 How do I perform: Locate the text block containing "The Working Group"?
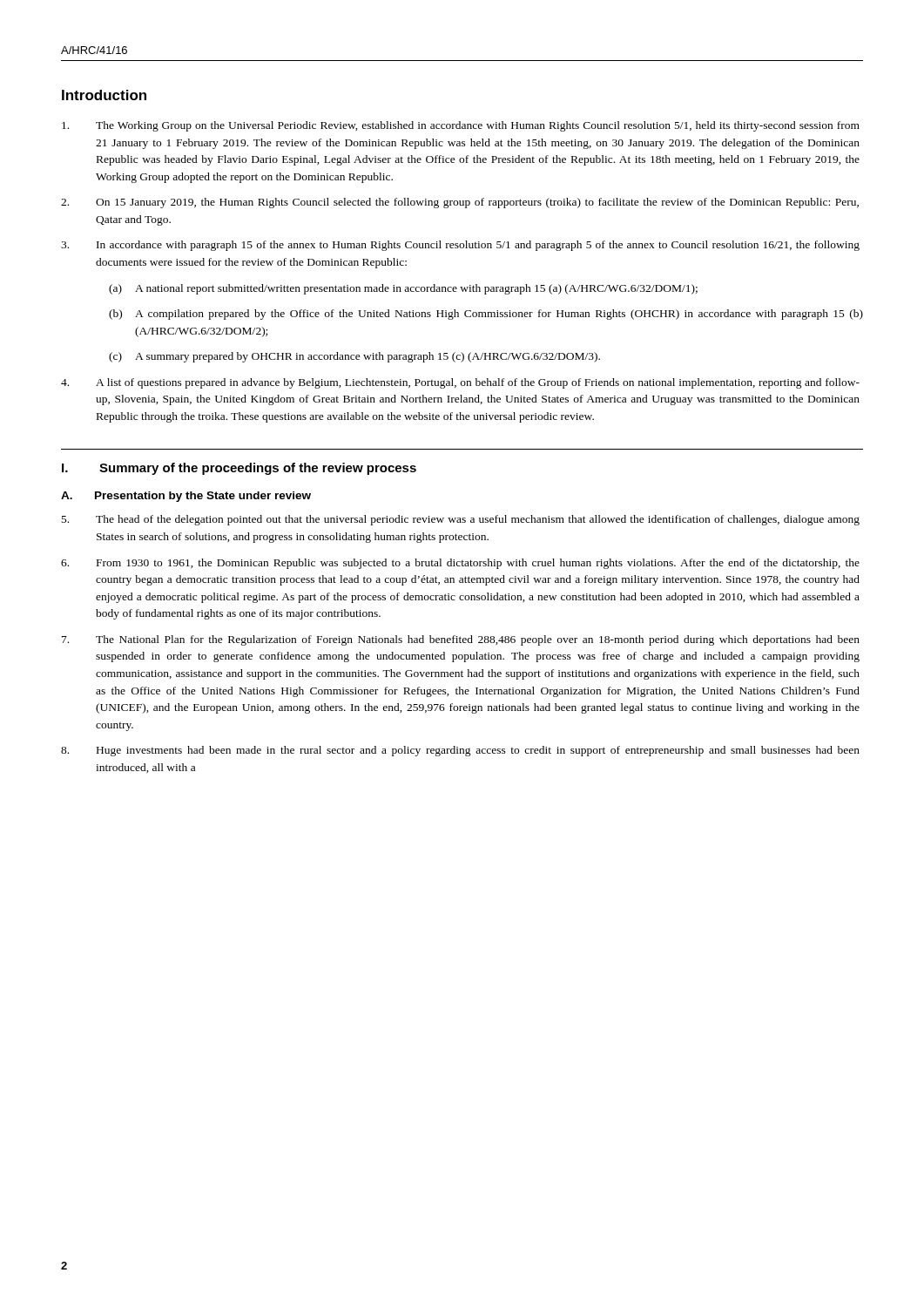(462, 151)
